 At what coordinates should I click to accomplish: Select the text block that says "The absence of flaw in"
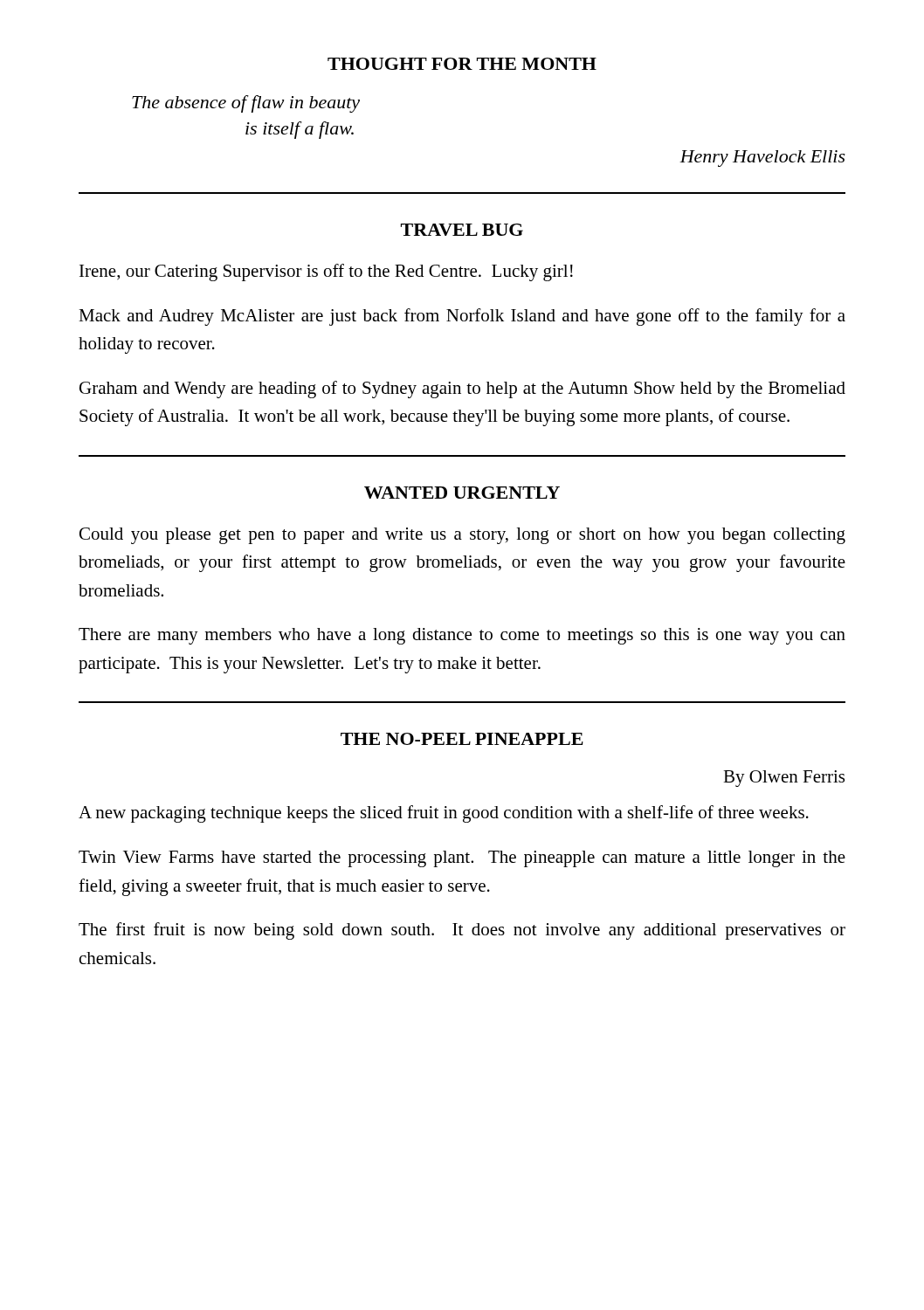[246, 104]
